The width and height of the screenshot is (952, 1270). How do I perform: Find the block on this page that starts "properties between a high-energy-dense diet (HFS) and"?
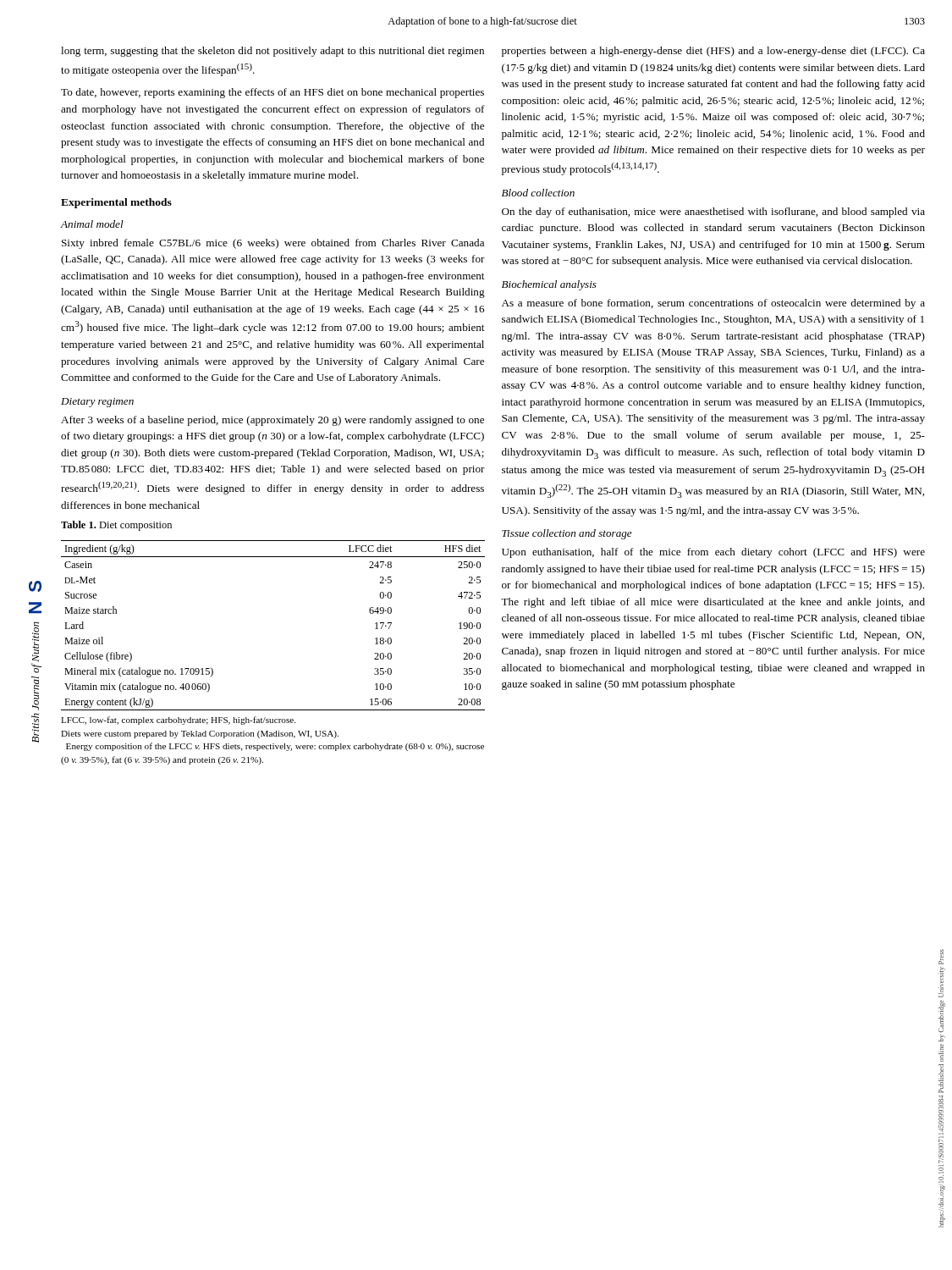713,110
